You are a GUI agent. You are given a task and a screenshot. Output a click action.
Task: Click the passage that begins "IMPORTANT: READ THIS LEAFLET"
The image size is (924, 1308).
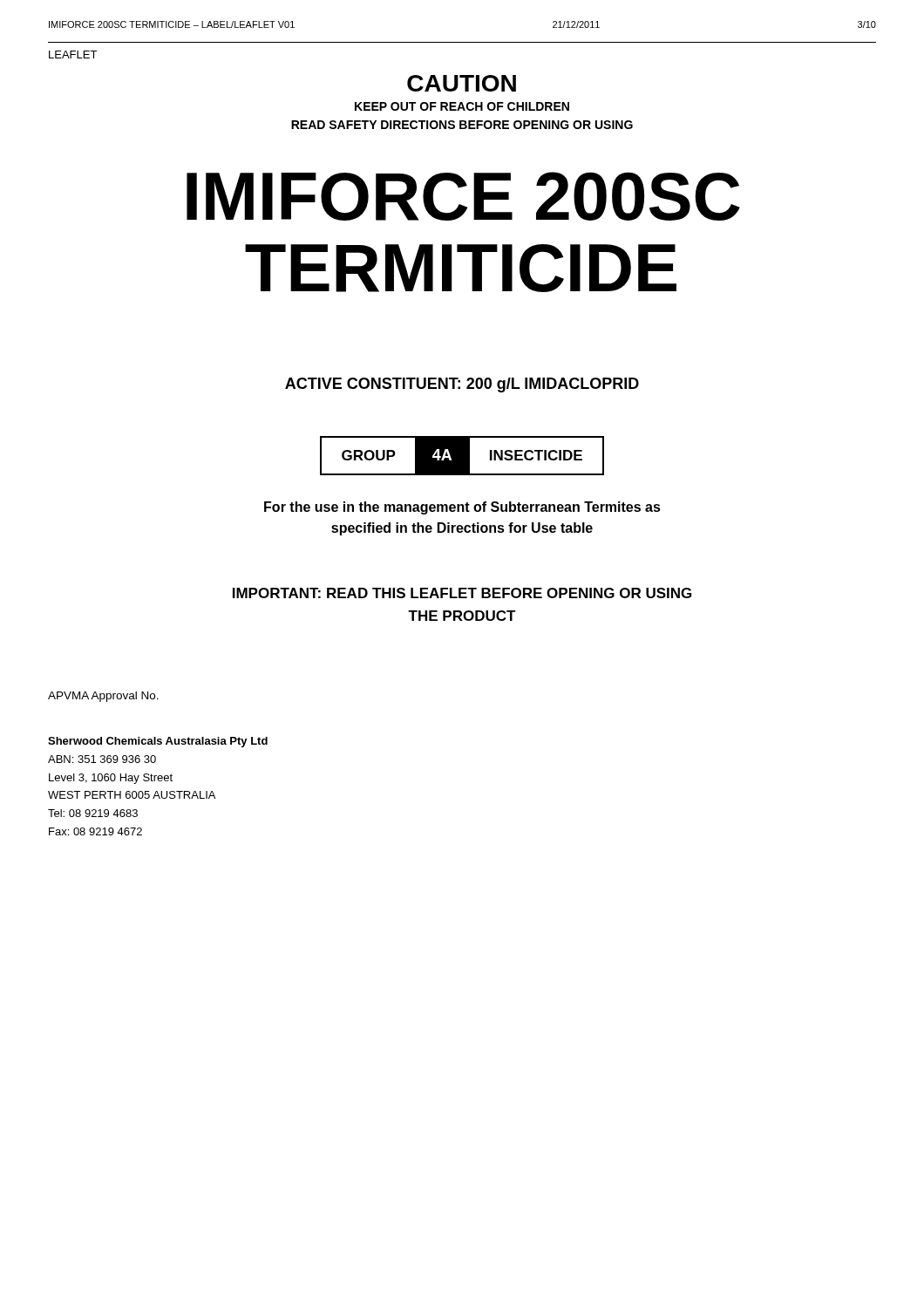pyautogui.click(x=462, y=604)
